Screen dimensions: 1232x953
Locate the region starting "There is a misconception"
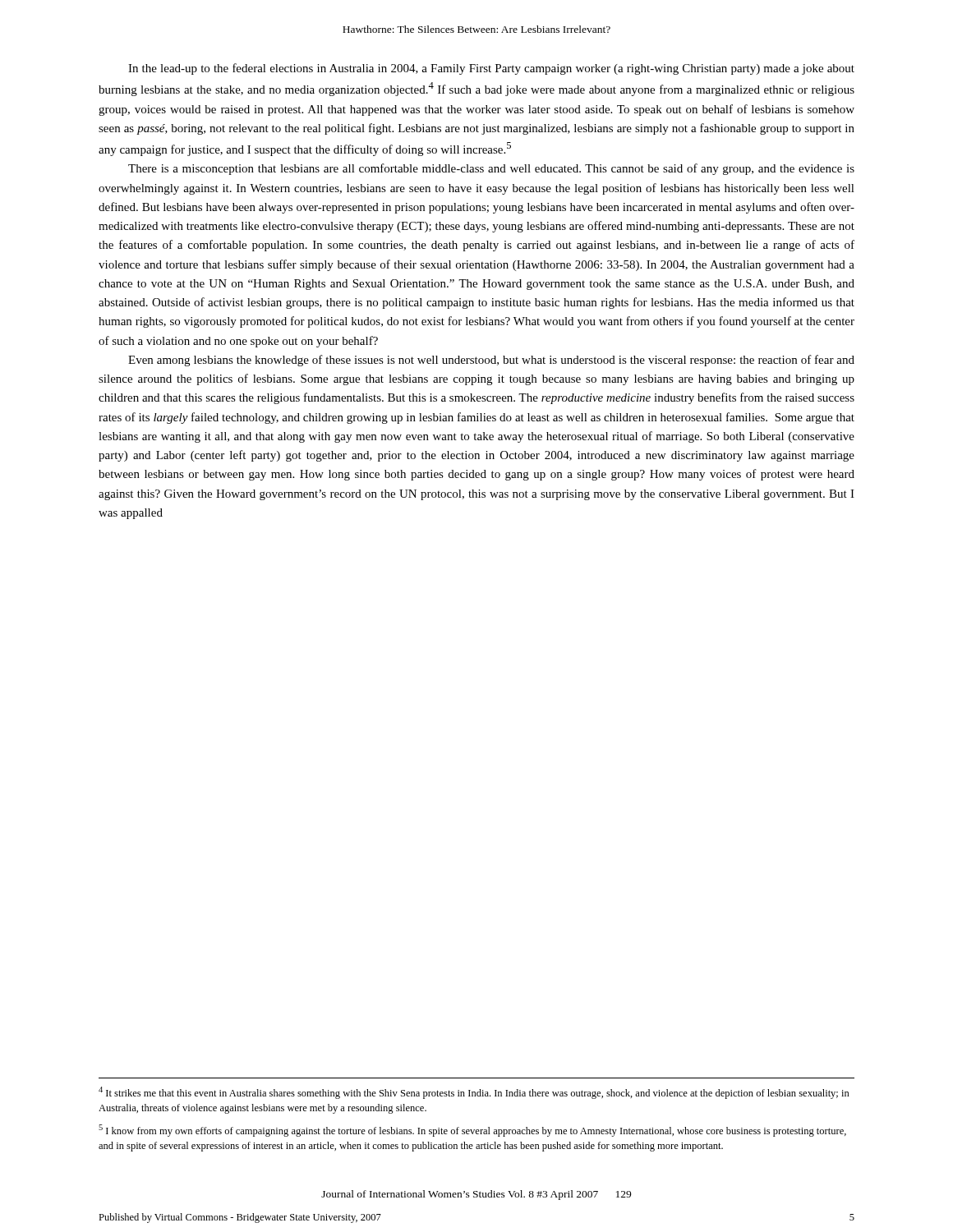coord(476,255)
